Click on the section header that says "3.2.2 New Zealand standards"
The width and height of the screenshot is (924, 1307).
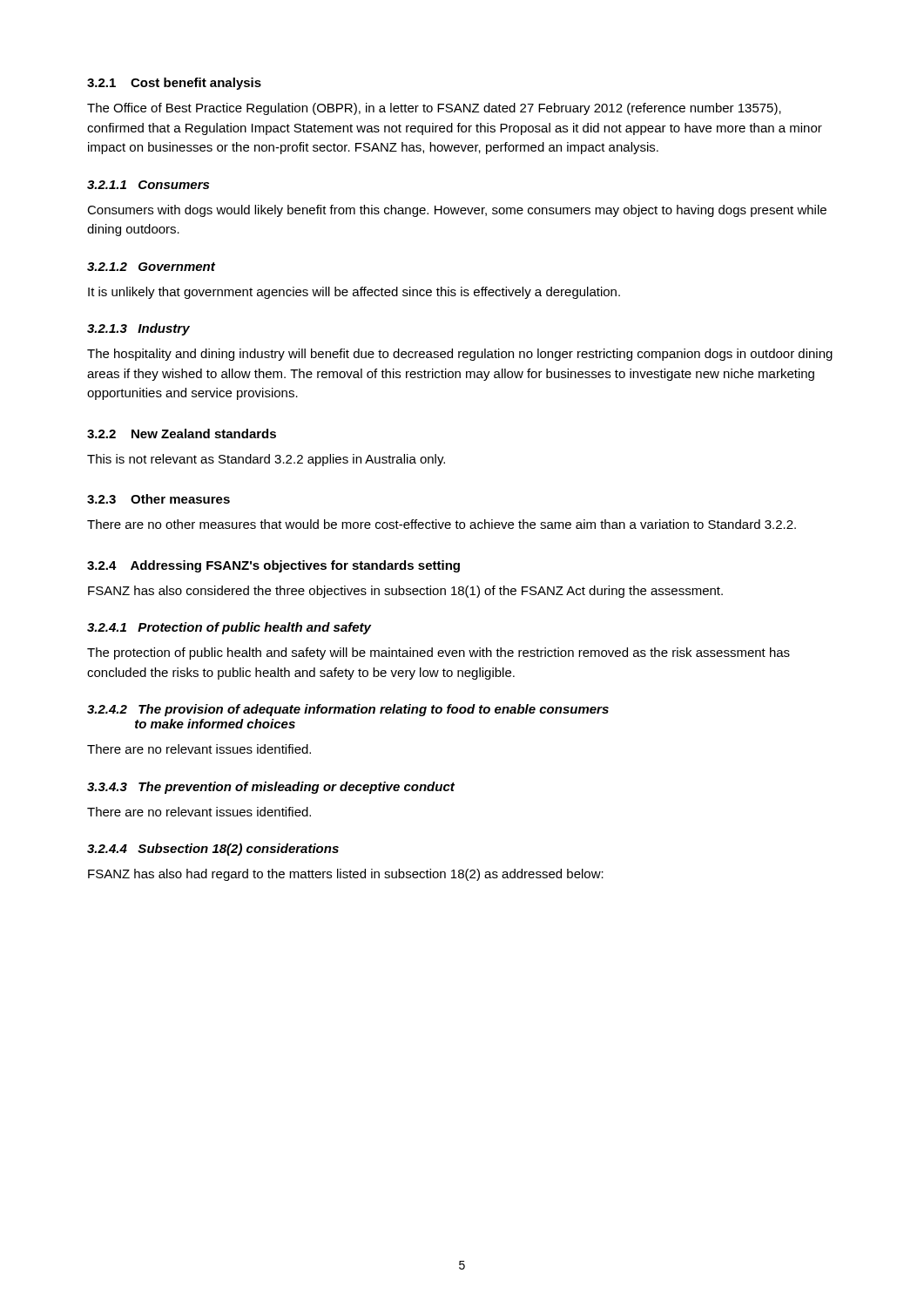coord(182,433)
